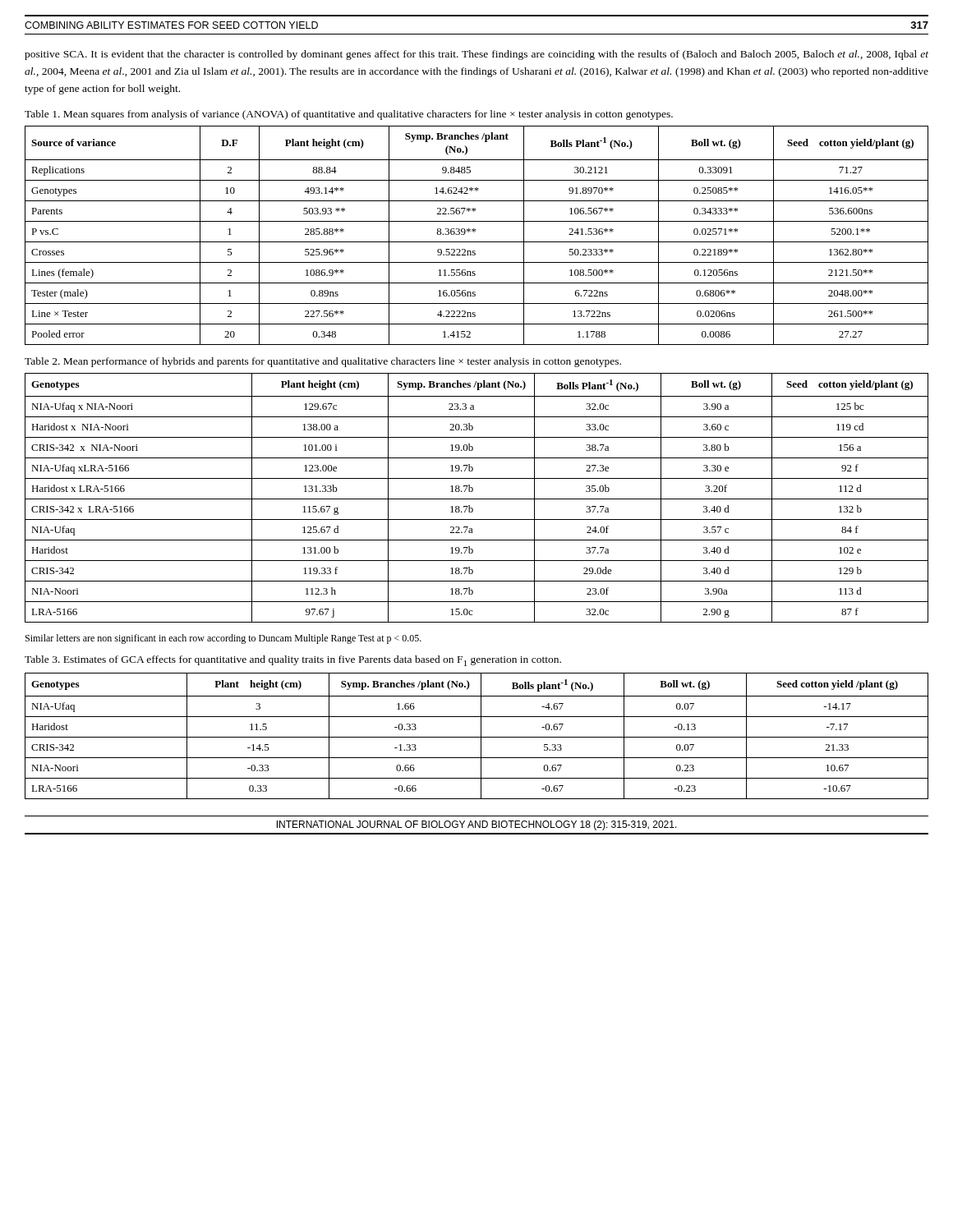The height and width of the screenshot is (1232, 953).
Task: Locate the caption that opens with "Table 1. Mean squares from analysis of"
Action: point(349,114)
